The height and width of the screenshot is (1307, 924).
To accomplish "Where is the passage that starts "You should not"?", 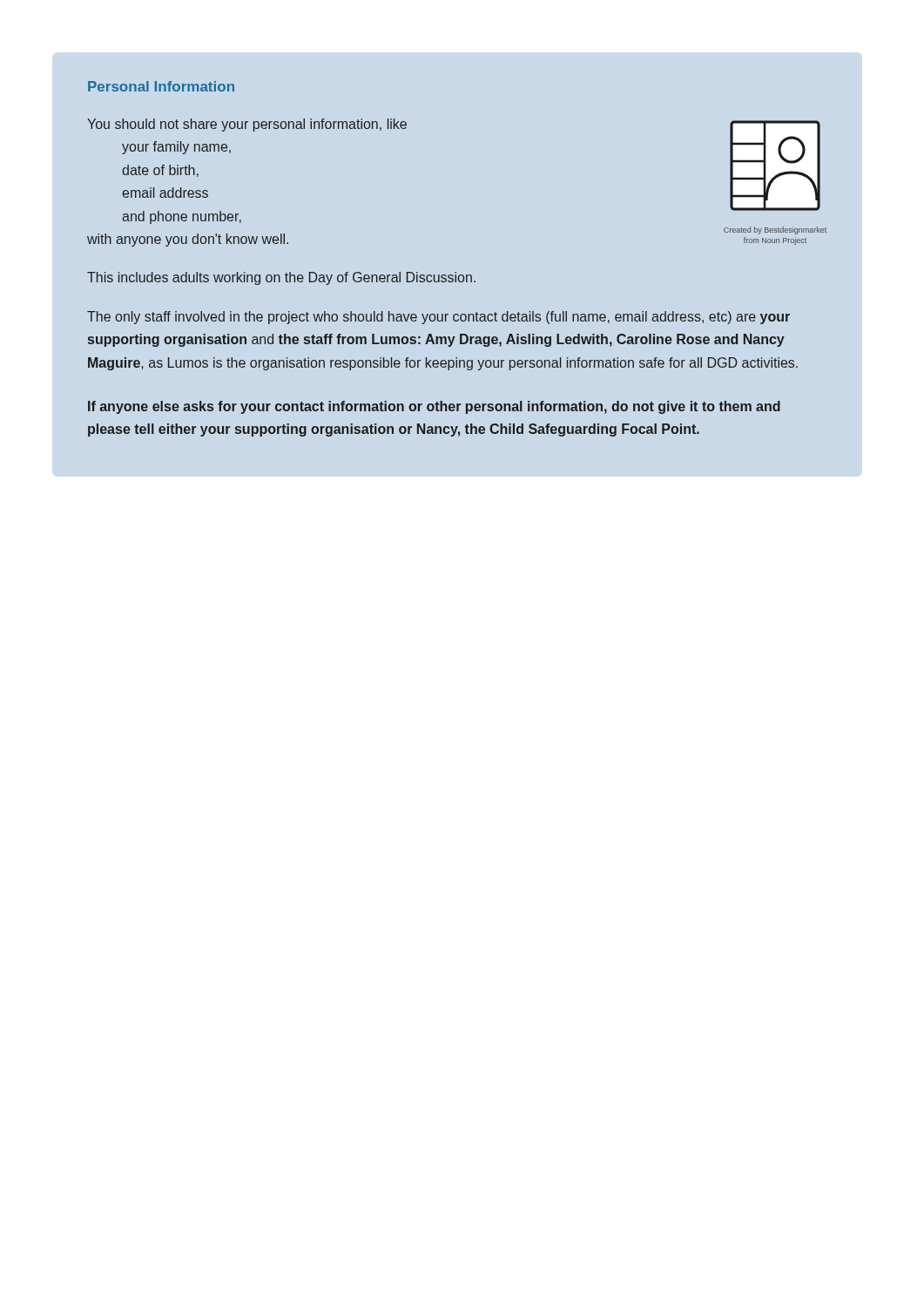I will point(247,125).
